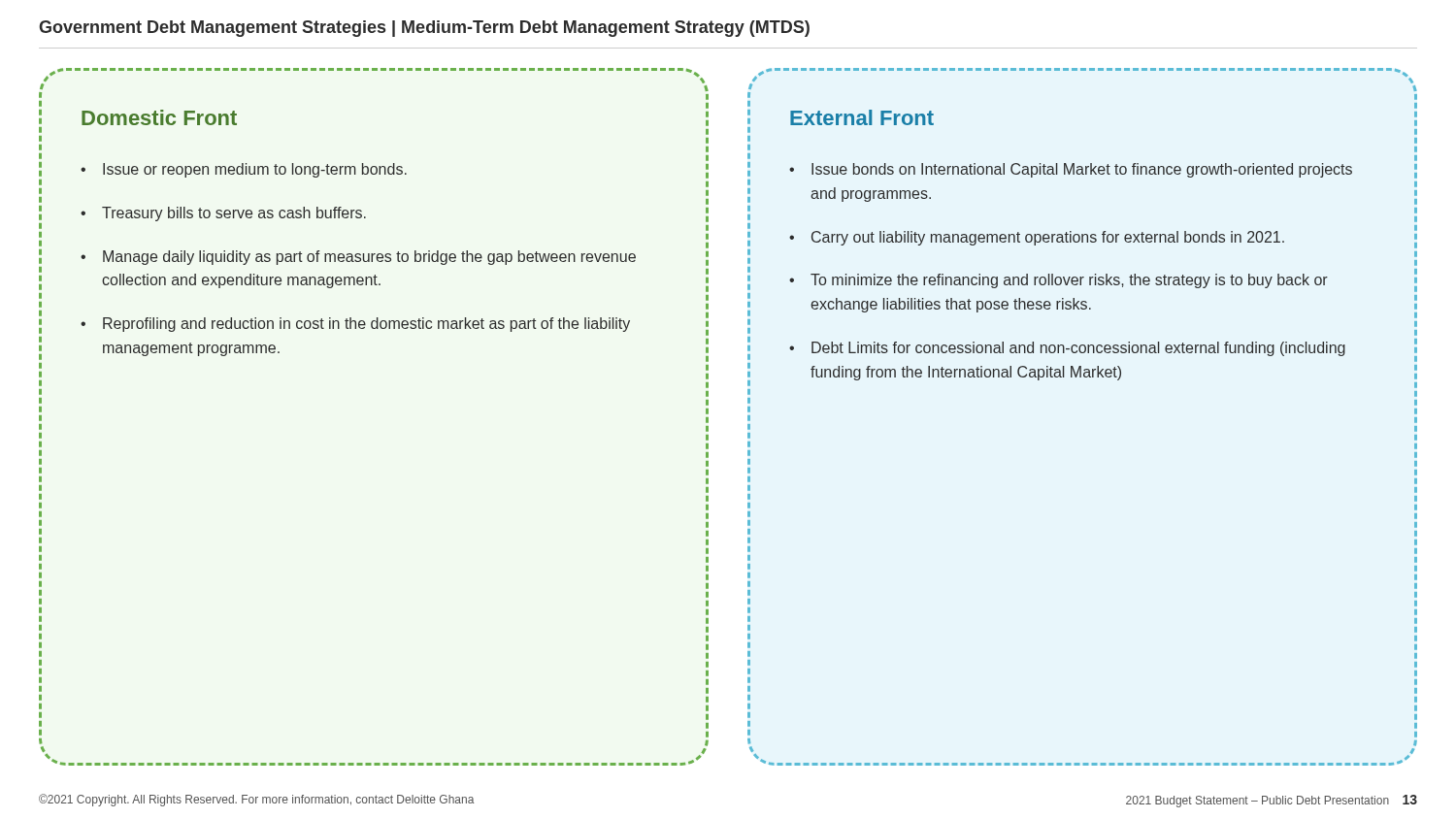Select the list item that says "• Manage daily liquidity as"
The image size is (1456, 819).
tap(358, 267)
